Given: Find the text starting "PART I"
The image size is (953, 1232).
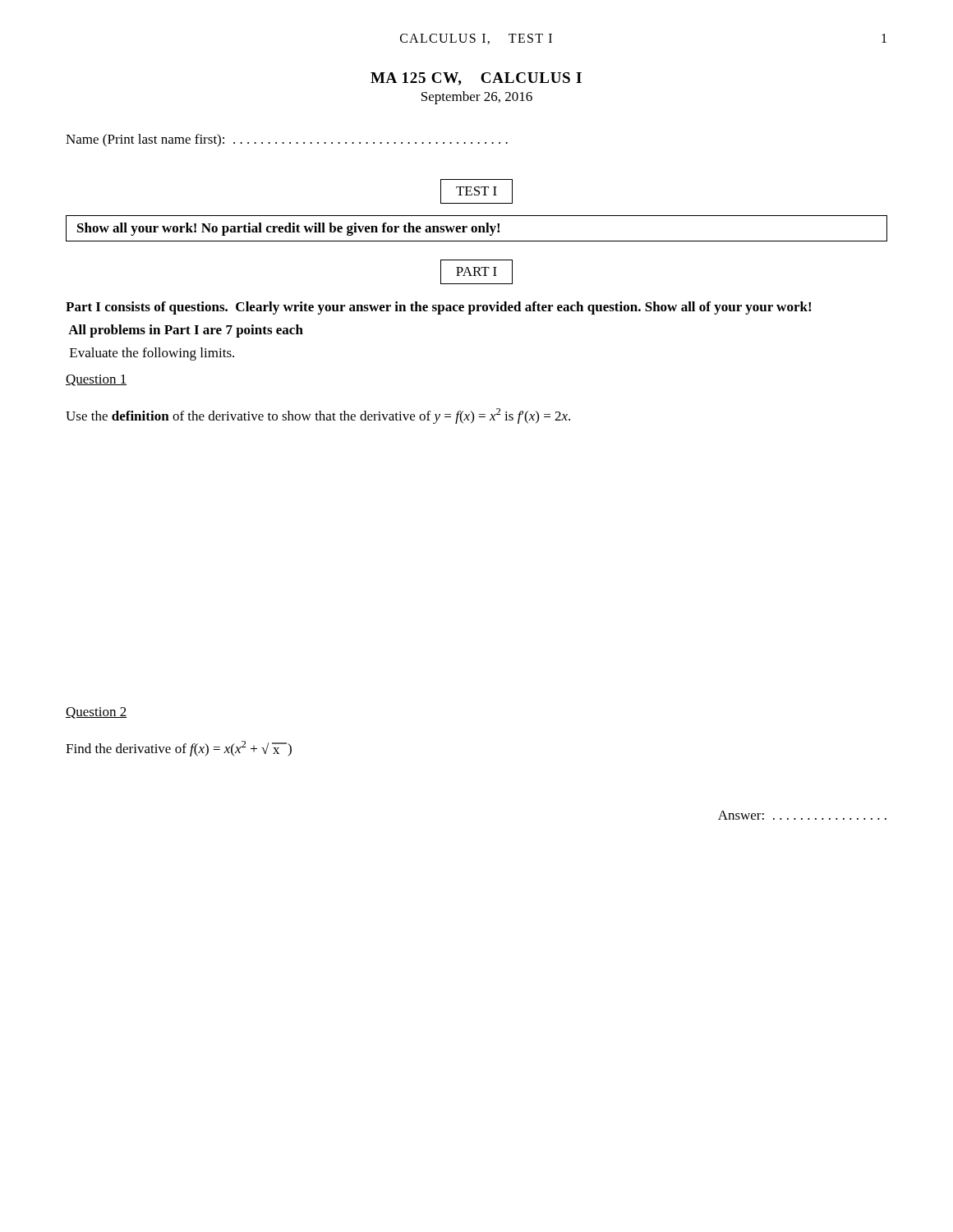Looking at the screenshot, I should tap(476, 272).
